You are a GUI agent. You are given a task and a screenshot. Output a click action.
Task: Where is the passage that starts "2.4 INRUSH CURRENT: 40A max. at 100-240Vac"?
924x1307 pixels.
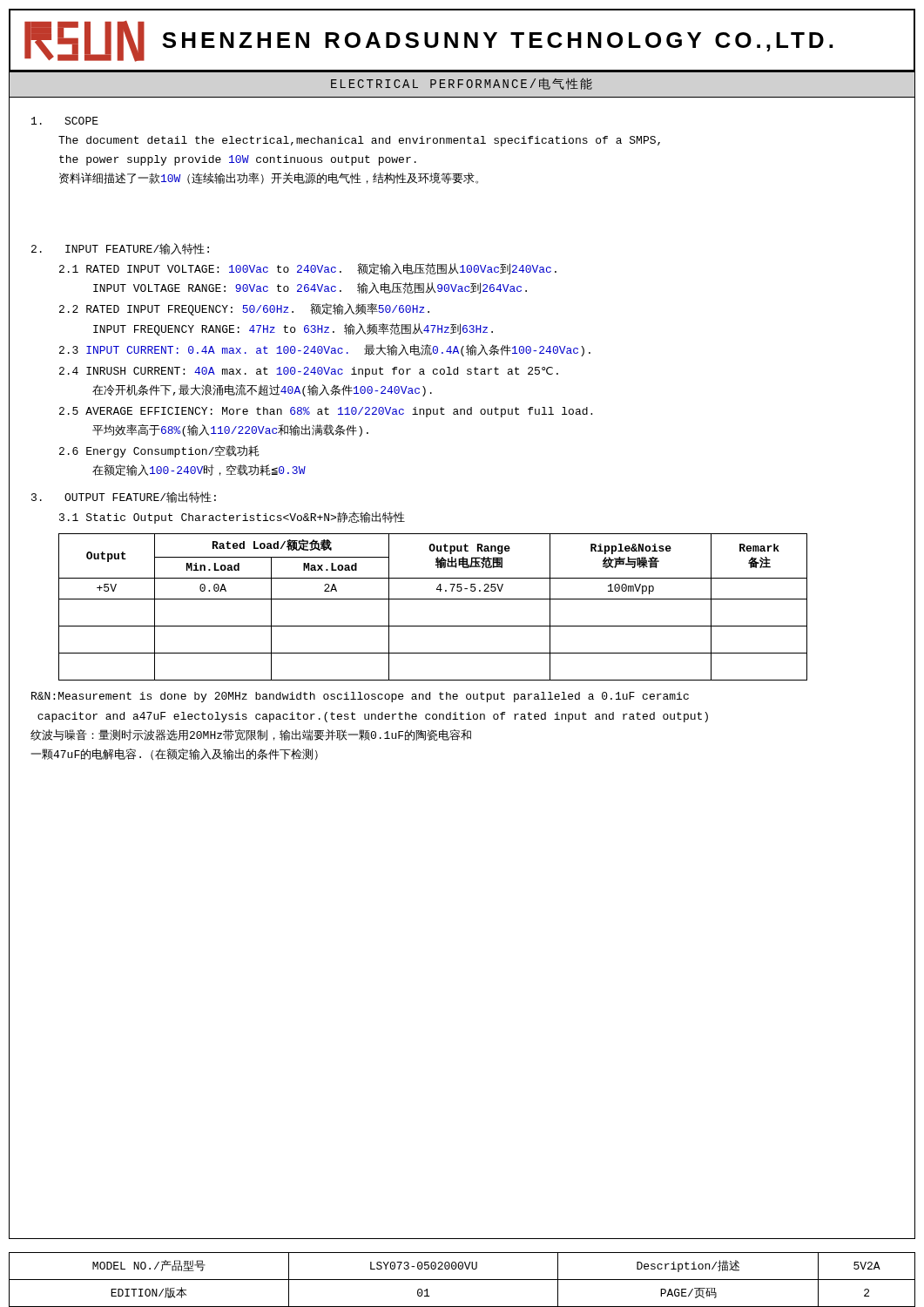(309, 381)
